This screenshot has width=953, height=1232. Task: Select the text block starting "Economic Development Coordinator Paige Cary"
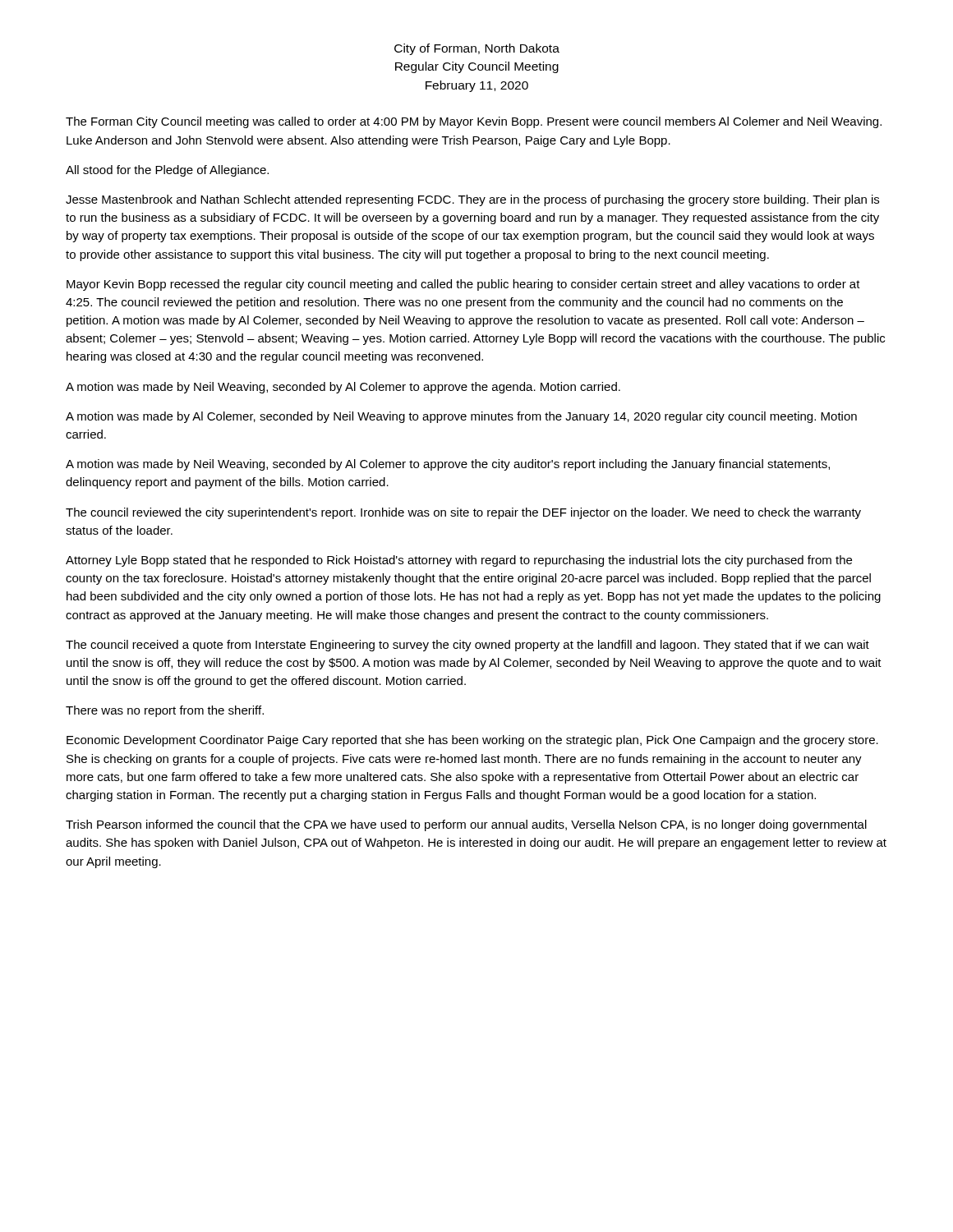tap(472, 767)
